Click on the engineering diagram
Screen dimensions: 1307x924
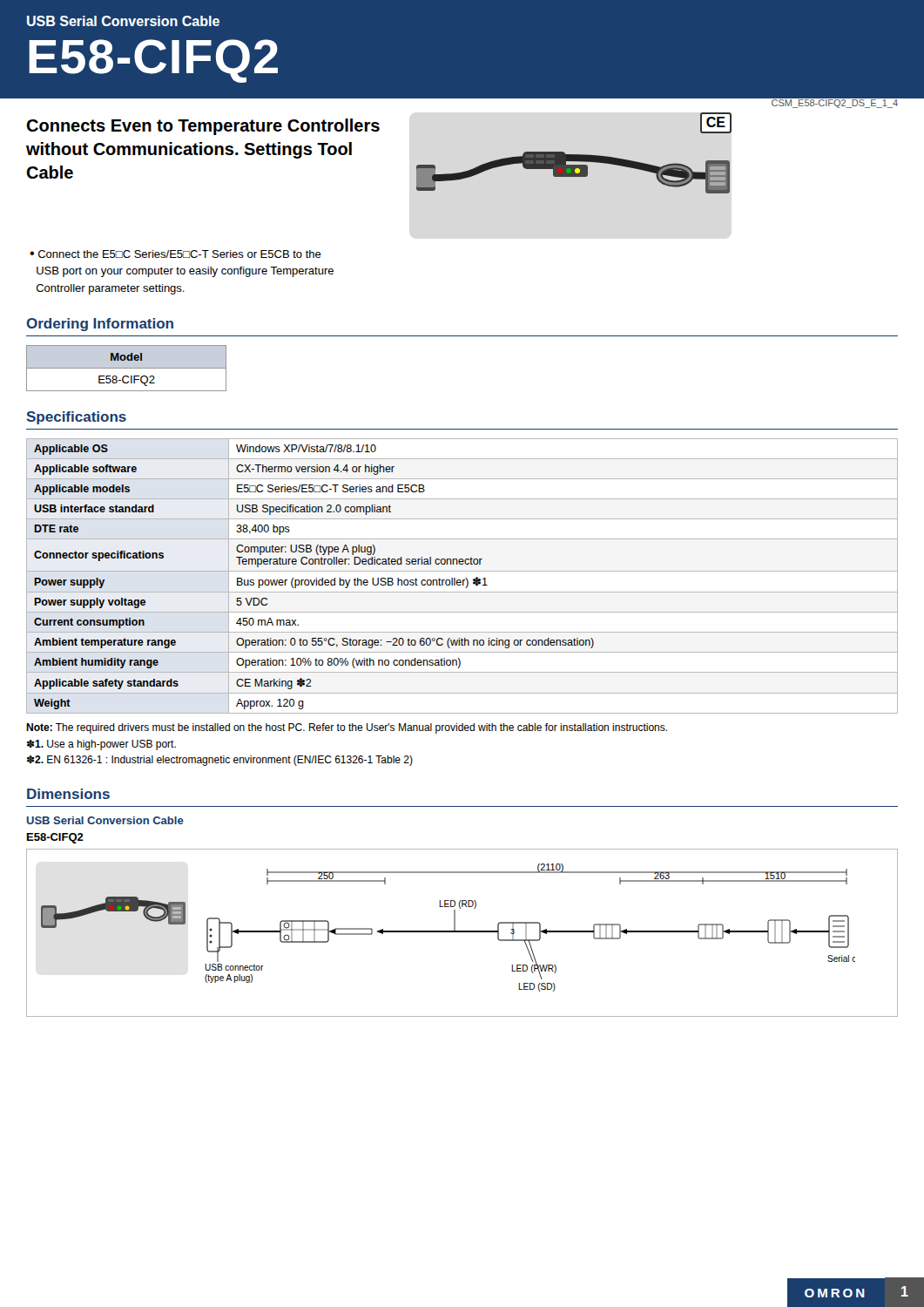tap(545, 933)
